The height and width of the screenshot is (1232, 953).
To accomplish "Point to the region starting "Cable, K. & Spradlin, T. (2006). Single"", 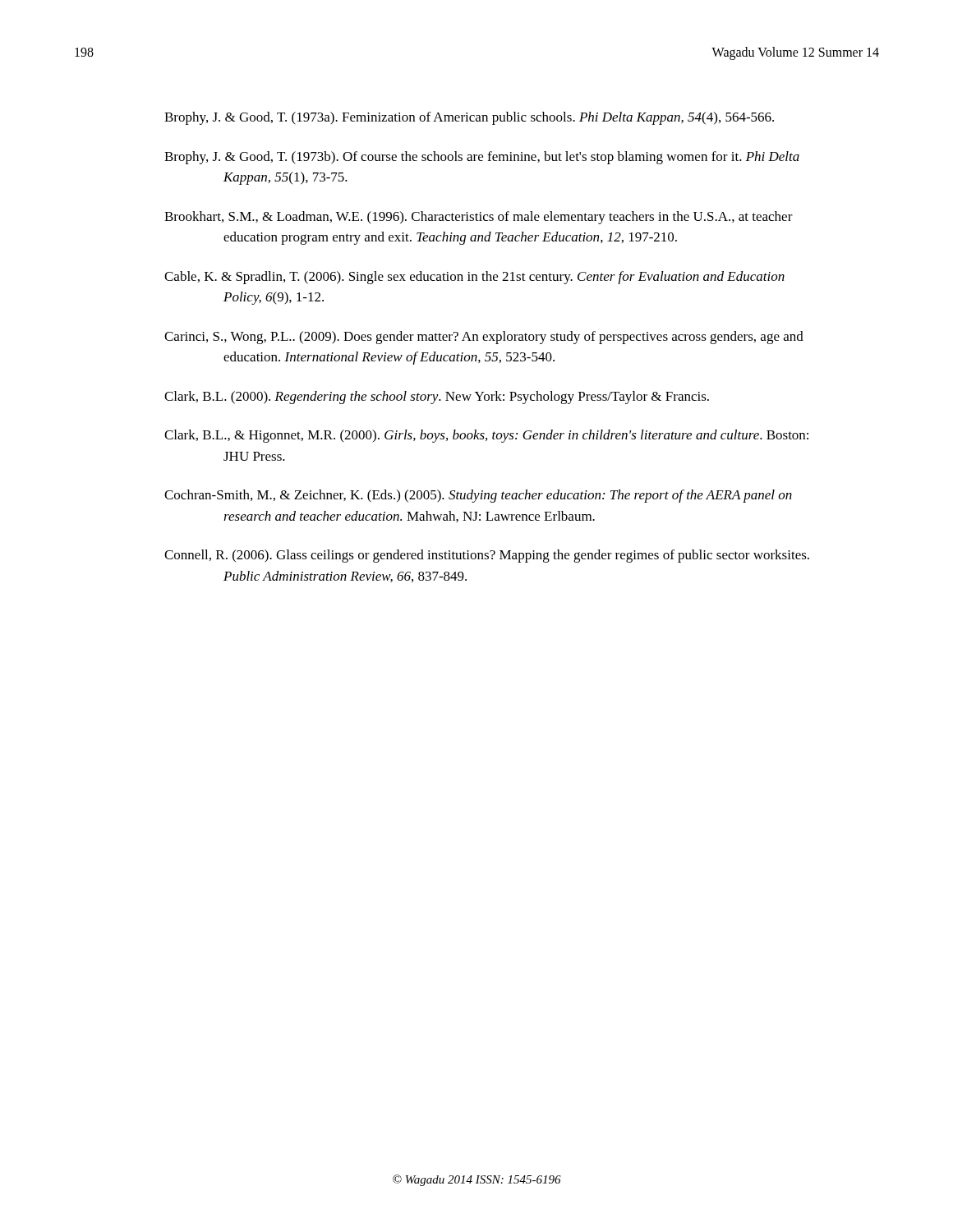I will (x=474, y=286).
